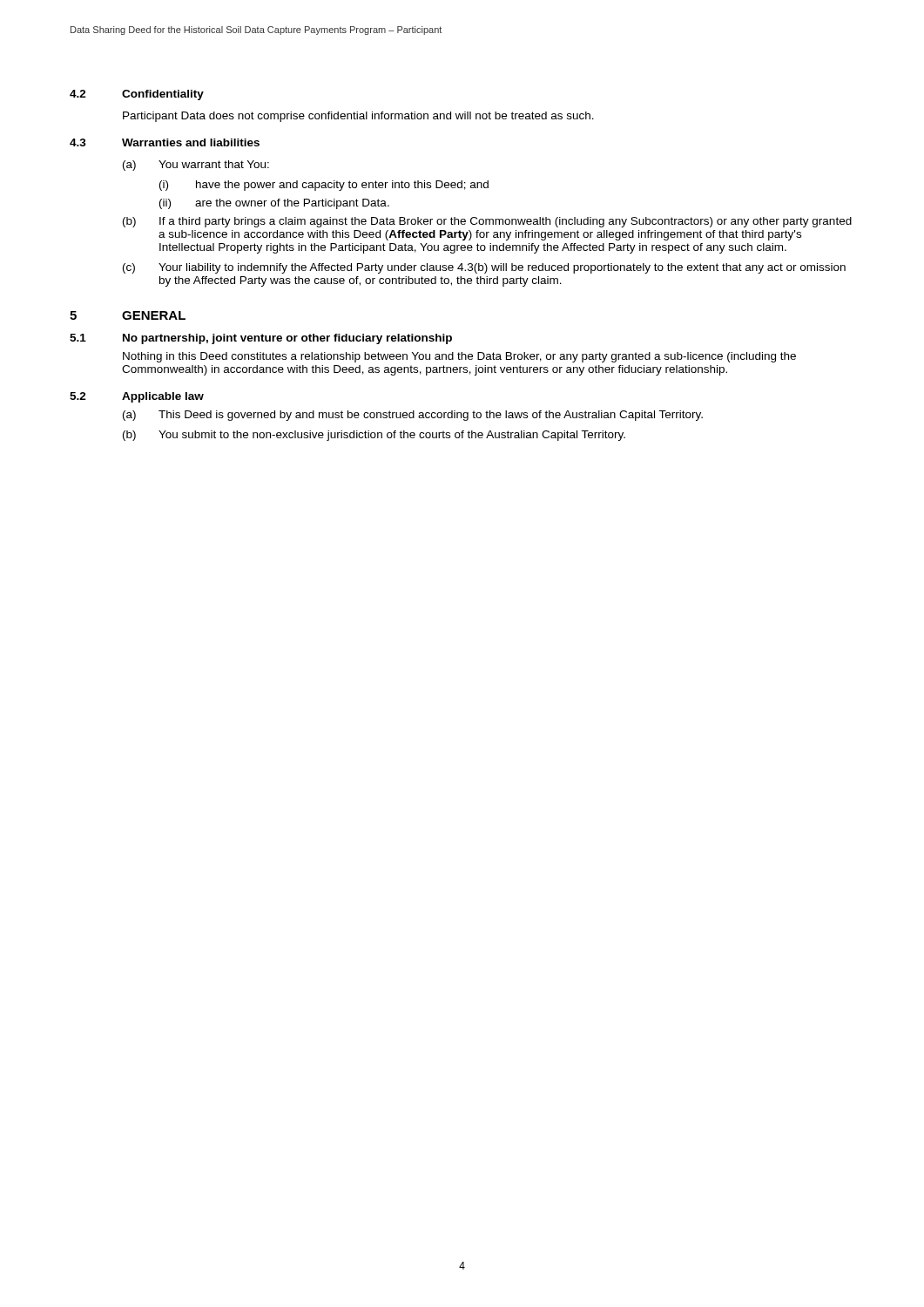Select the region starting "(b) You submit to the non-exclusive"
This screenshot has width=924, height=1307.
coord(488,434)
